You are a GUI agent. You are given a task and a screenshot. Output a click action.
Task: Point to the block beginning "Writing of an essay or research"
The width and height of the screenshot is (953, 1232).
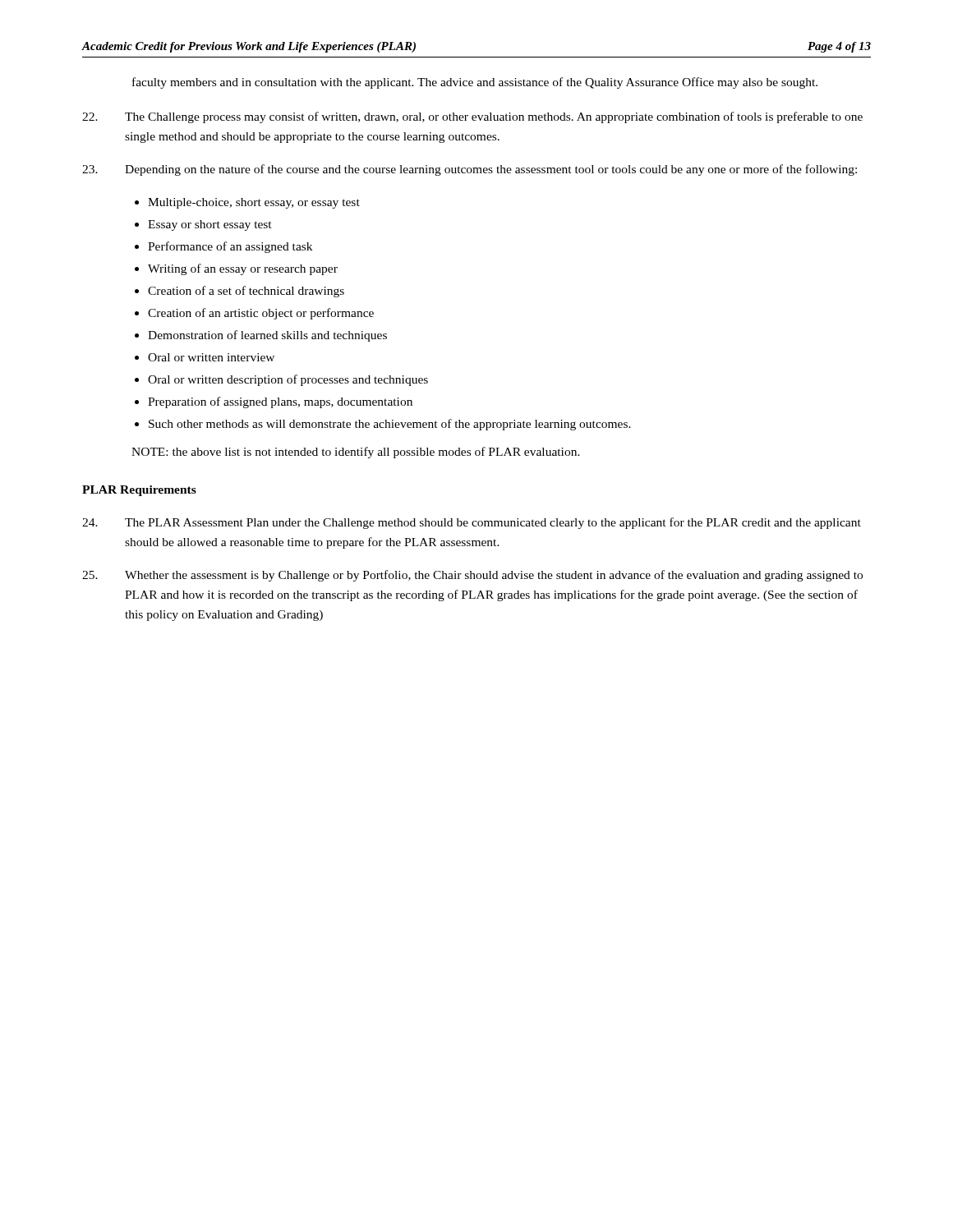tap(243, 268)
